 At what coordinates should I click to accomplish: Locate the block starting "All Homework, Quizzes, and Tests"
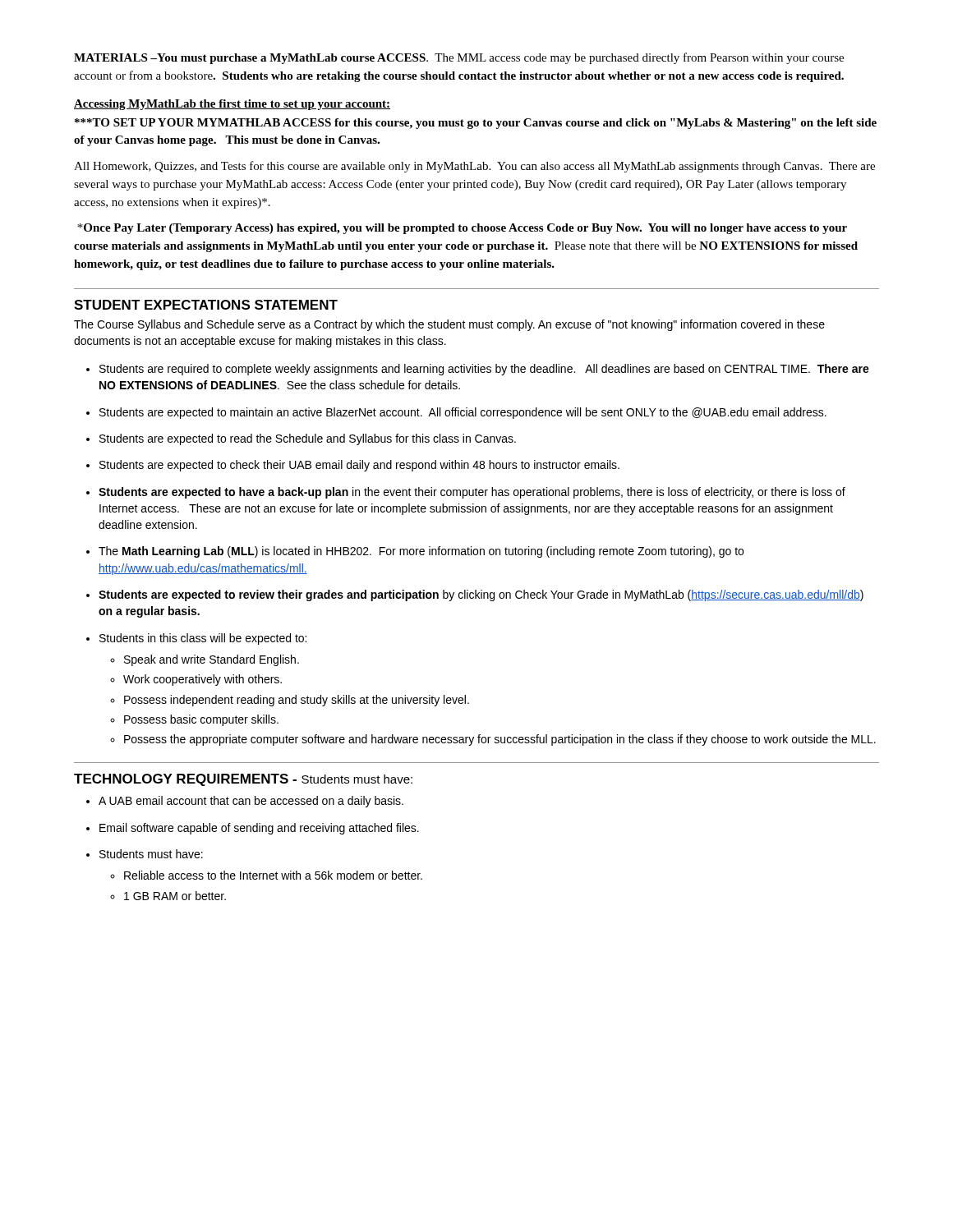tap(475, 184)
